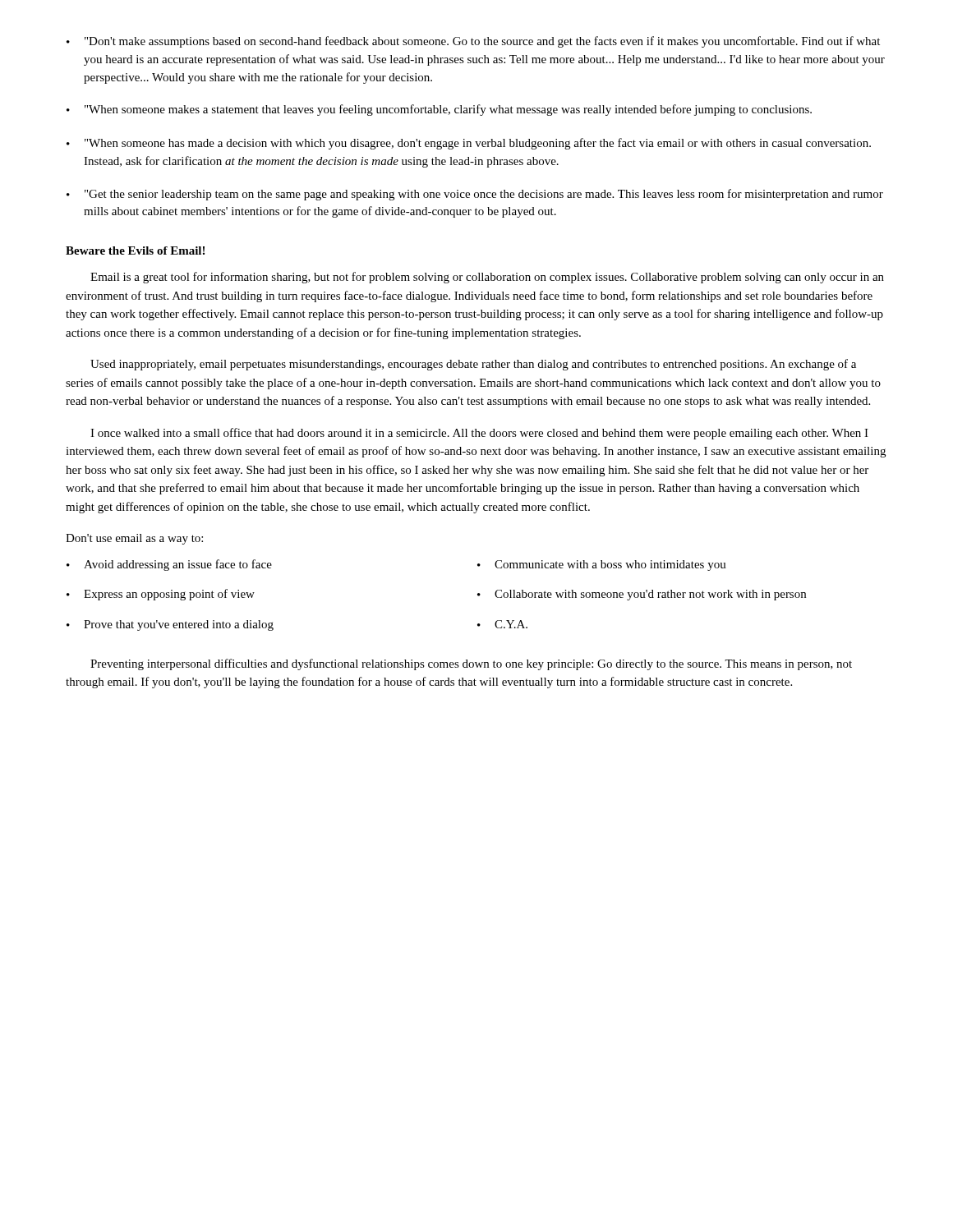Click on the list item that reads "• Prove that you've entered"
Screen dimensions: 1232x953
(271, 625)
